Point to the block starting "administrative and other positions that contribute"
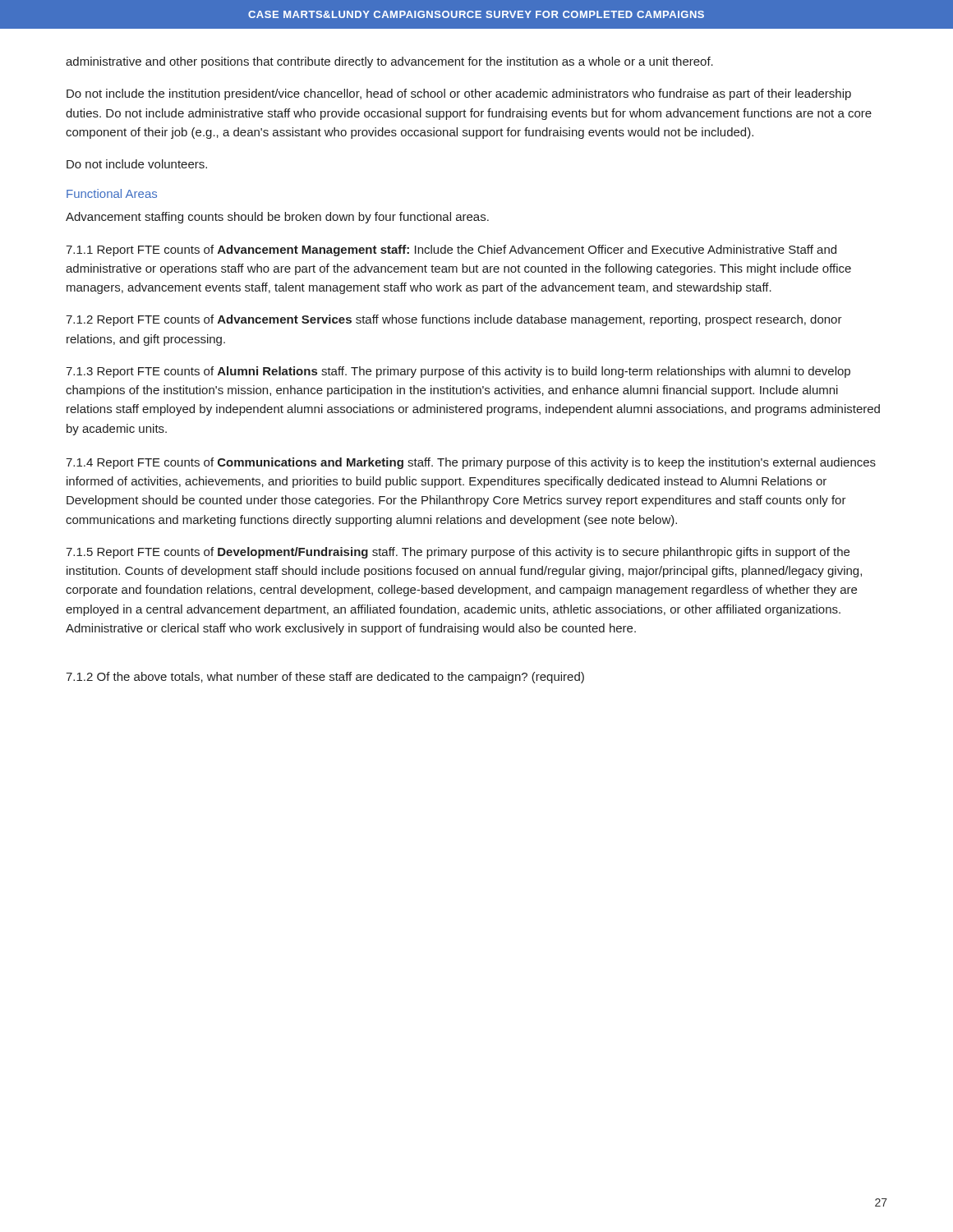This screenshot has width=953, height=1232. point(390,61)
